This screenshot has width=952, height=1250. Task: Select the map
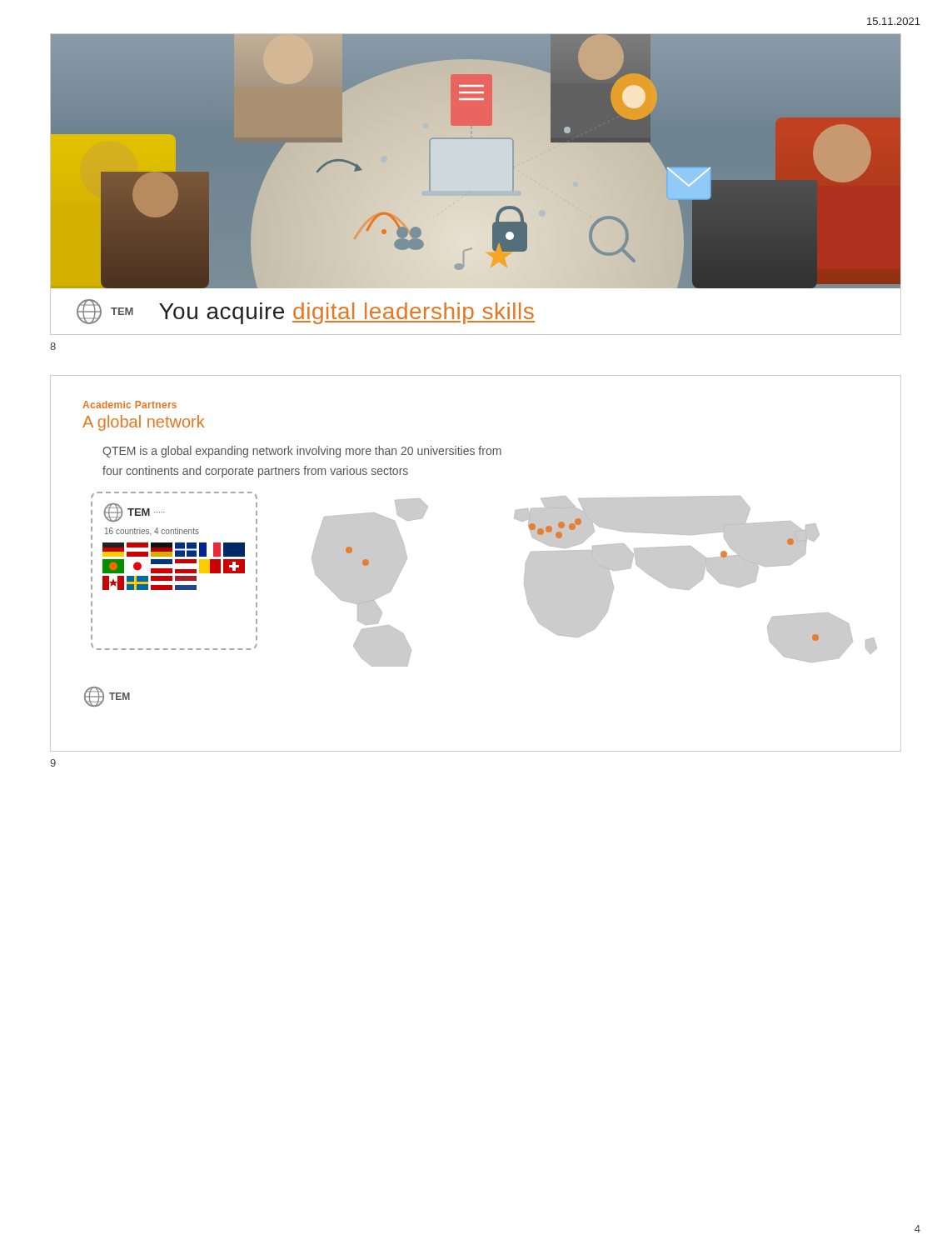[x=603, y=583]
